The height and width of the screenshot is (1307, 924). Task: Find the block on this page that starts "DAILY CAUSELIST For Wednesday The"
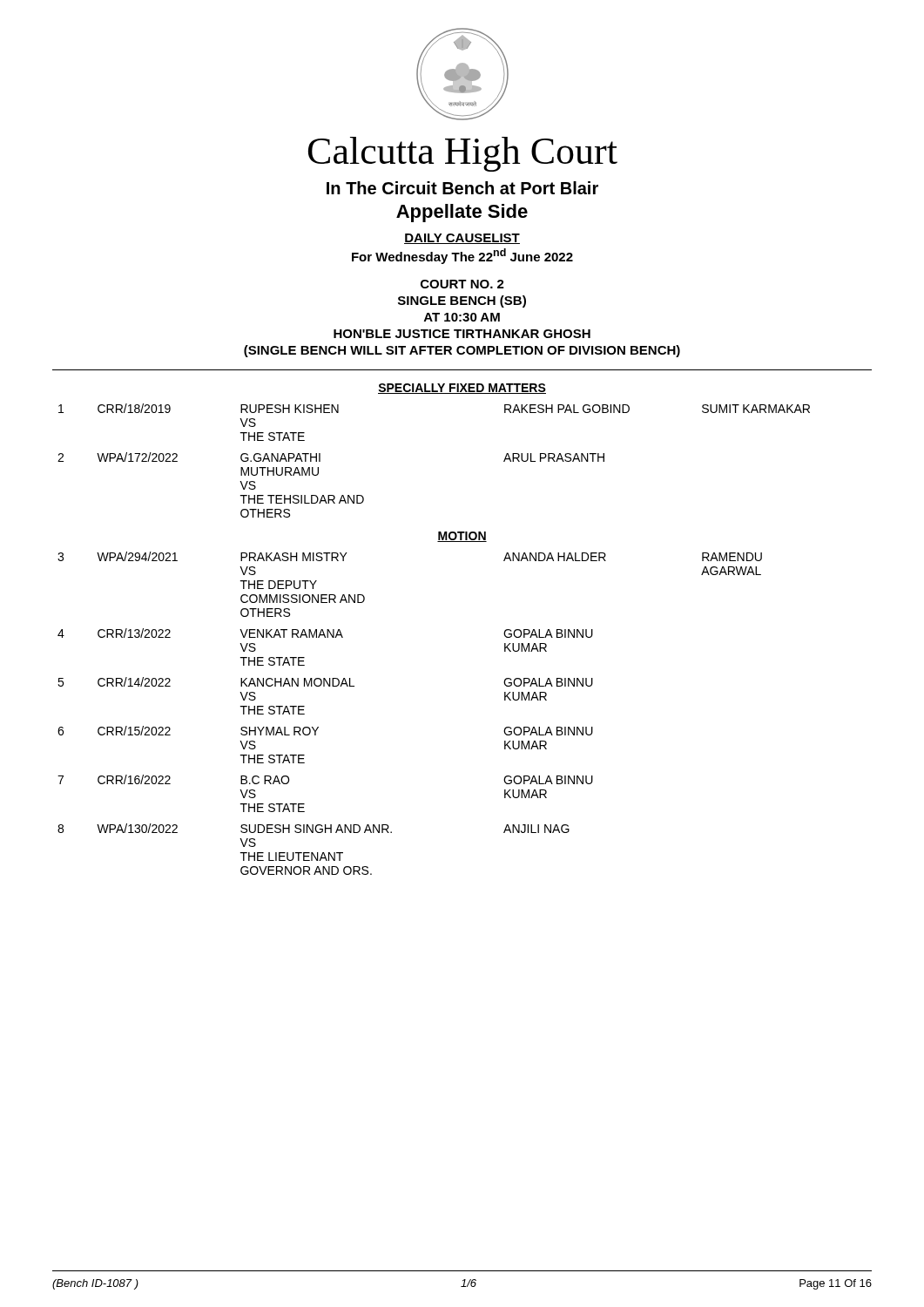pos(462,247)
